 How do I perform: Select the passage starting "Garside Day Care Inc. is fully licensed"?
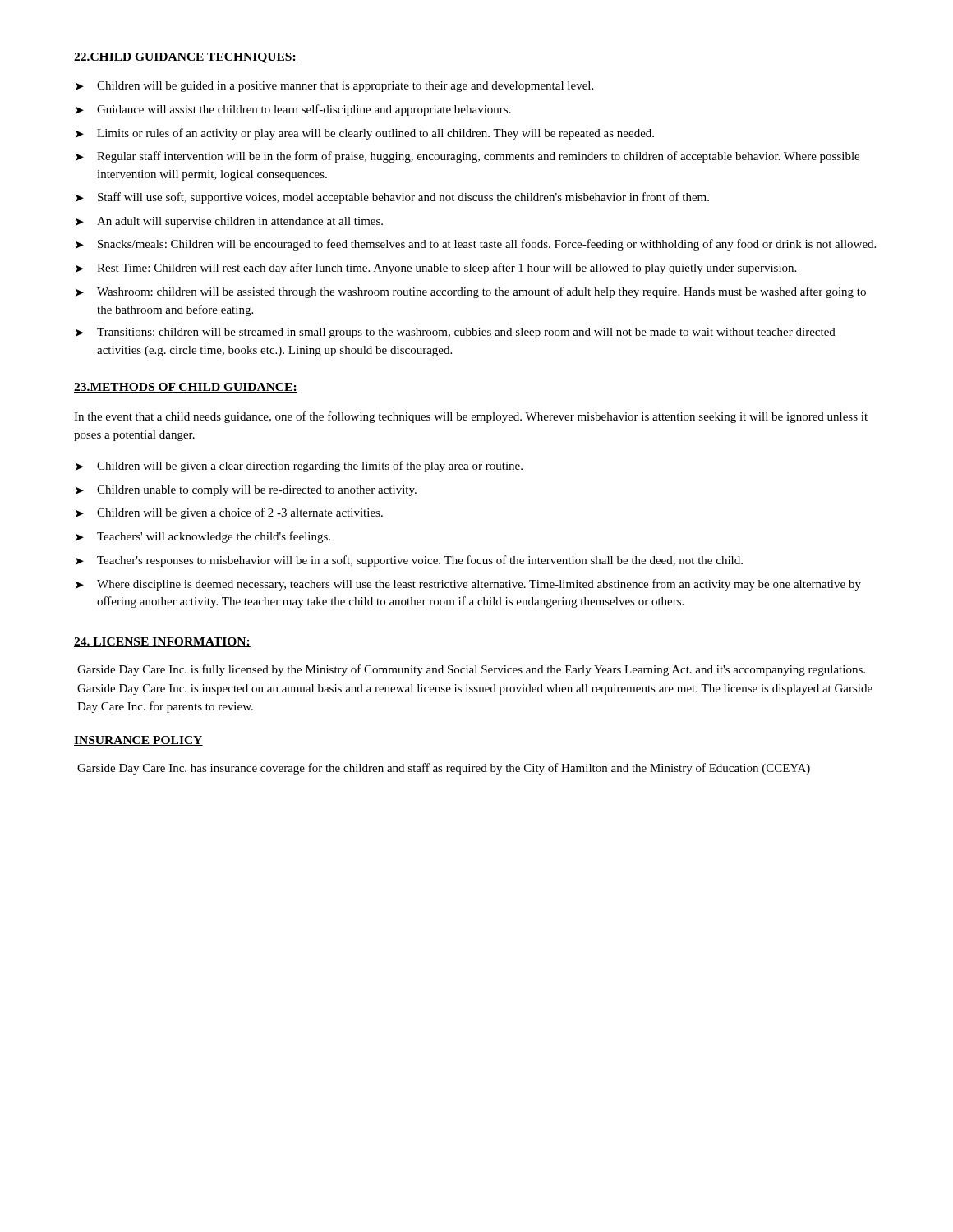pos(475,688)
